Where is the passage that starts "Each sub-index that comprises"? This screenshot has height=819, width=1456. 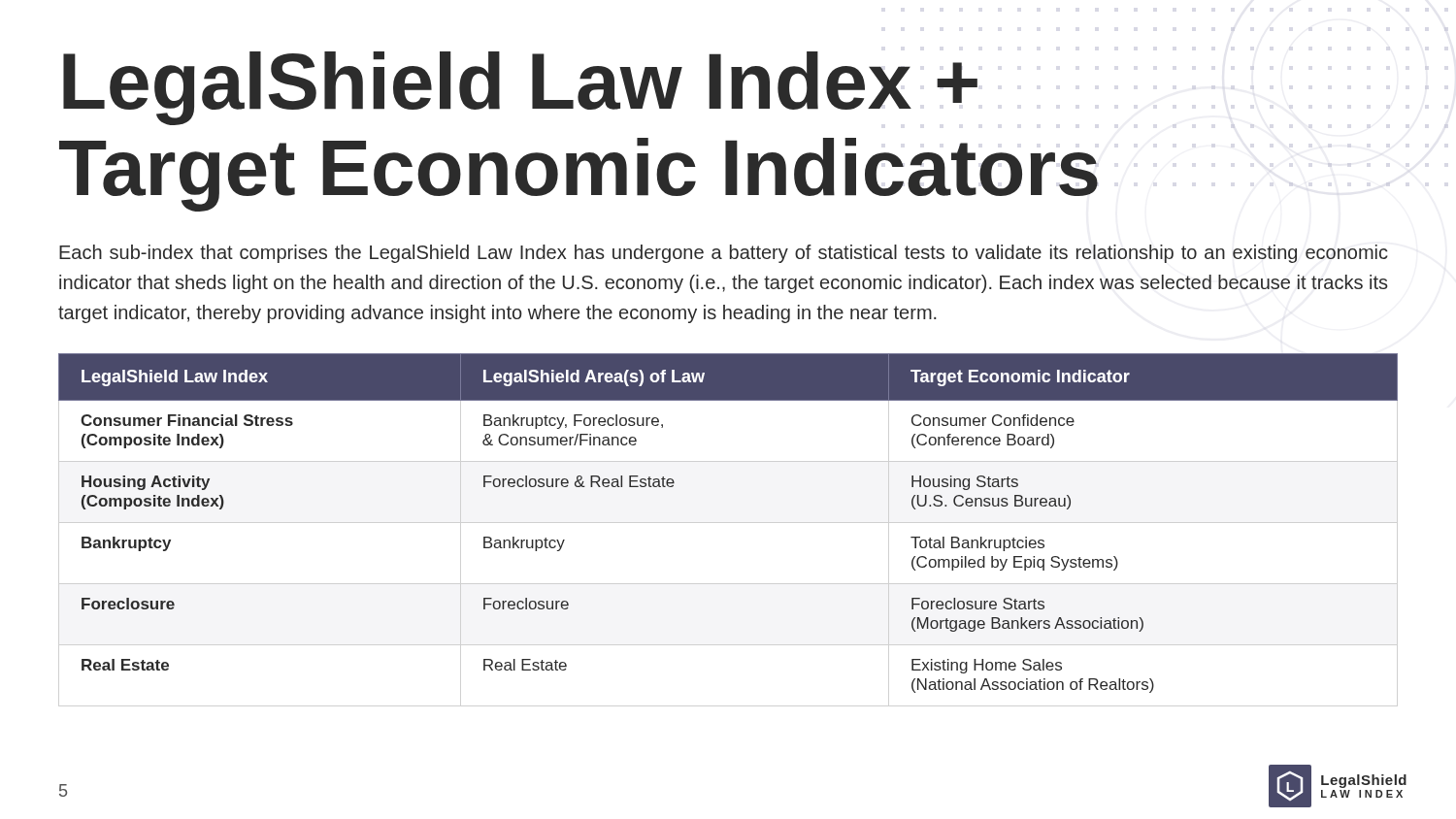point(723,282)
